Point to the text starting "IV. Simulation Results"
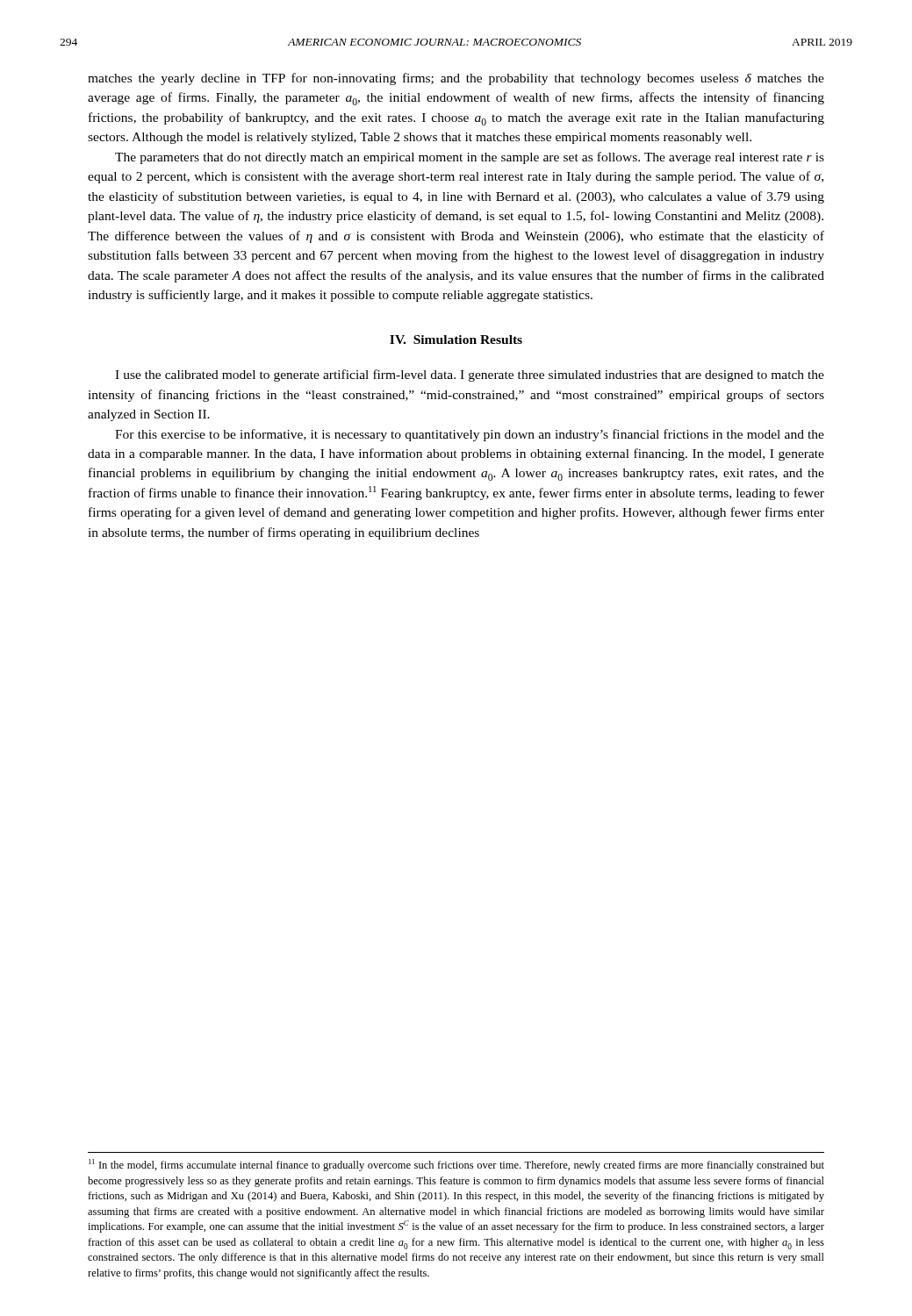 coord(456,339)
